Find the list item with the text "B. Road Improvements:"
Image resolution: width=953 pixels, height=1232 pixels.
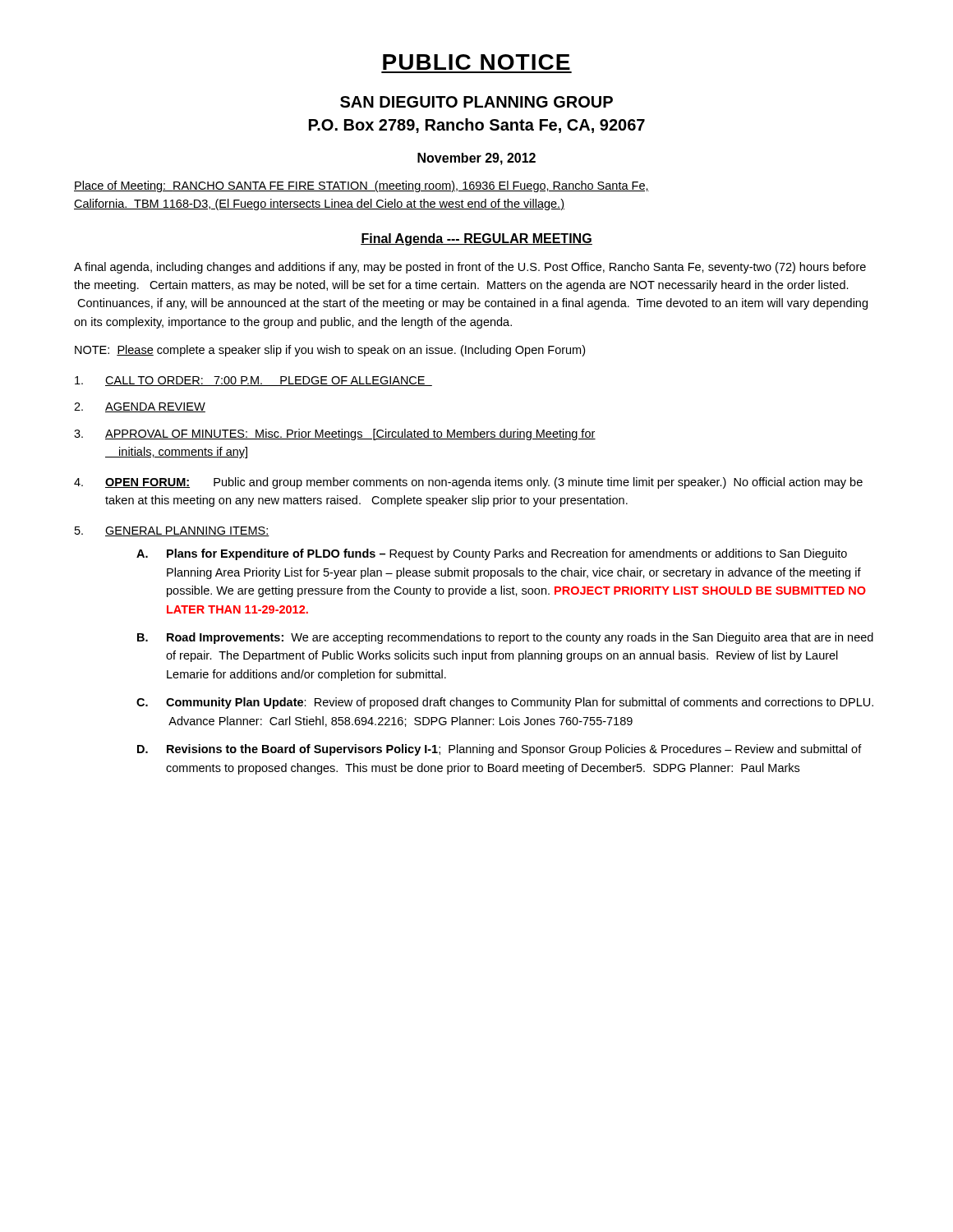click(x=508, y=656)
